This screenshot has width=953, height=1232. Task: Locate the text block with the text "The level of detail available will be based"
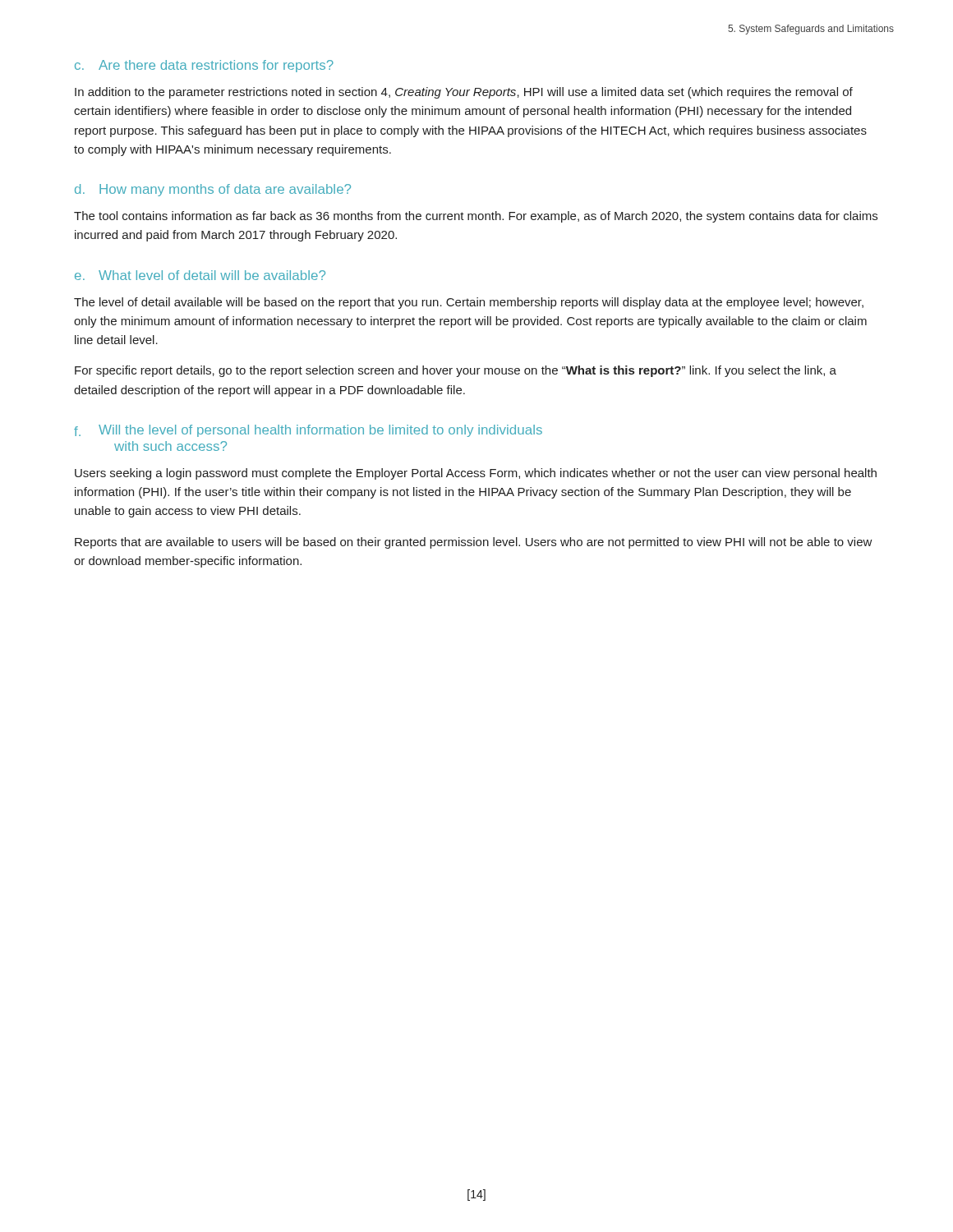(x=471, y=321)
